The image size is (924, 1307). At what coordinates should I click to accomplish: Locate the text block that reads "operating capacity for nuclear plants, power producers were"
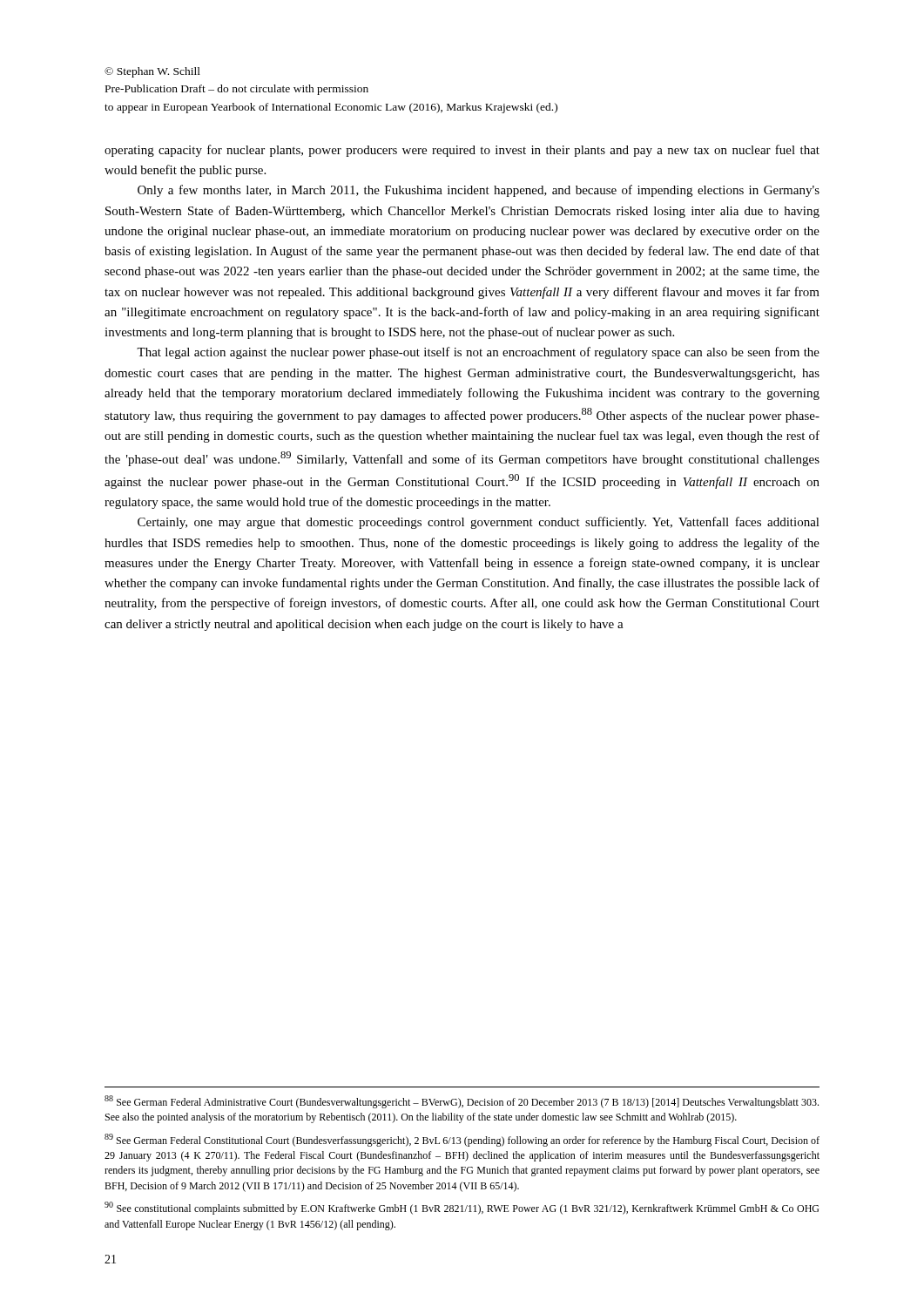[x=462, y=387]
